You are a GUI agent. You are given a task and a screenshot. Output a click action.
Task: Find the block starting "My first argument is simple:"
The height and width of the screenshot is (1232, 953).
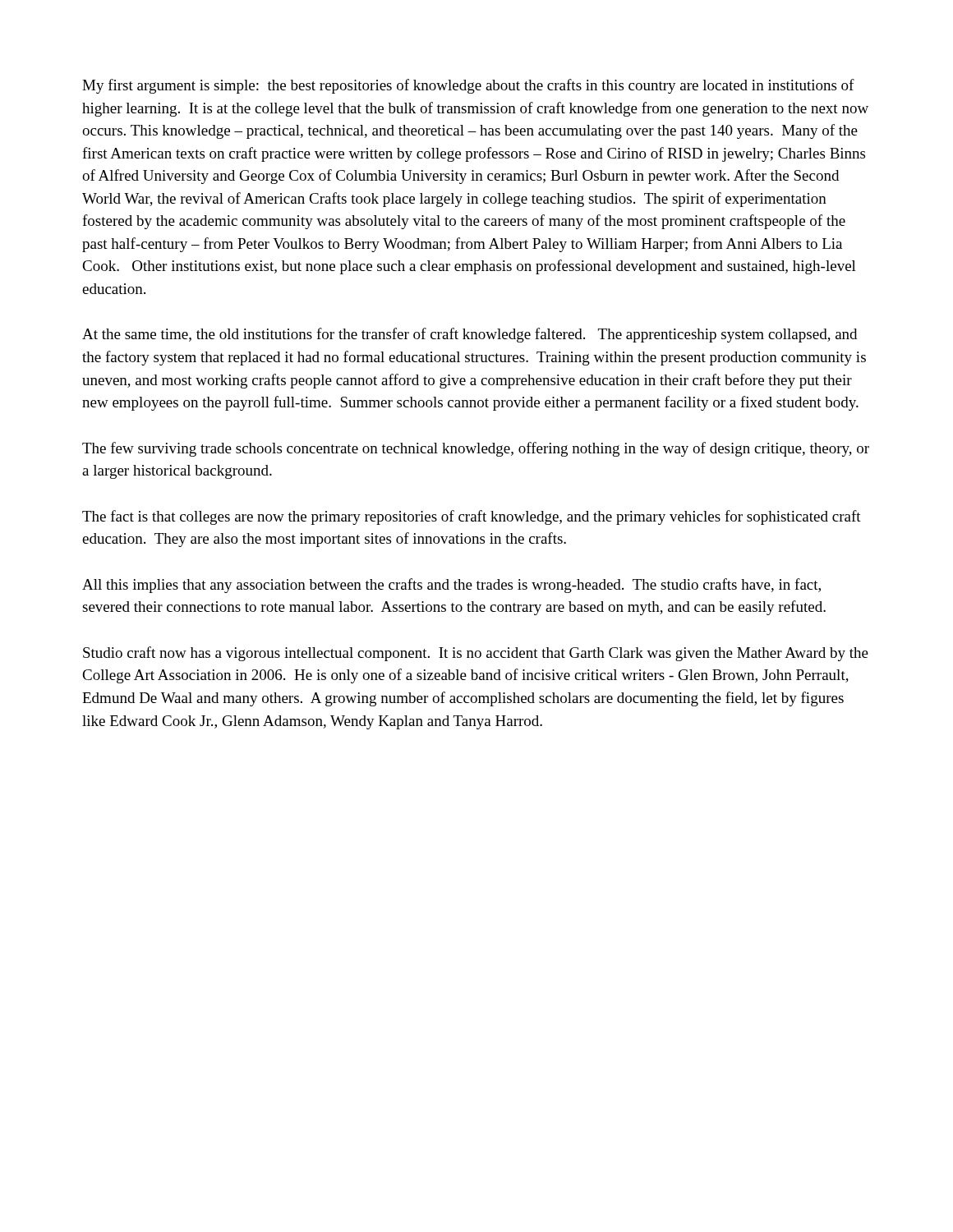pyautogui.click(x=475, y=187)
